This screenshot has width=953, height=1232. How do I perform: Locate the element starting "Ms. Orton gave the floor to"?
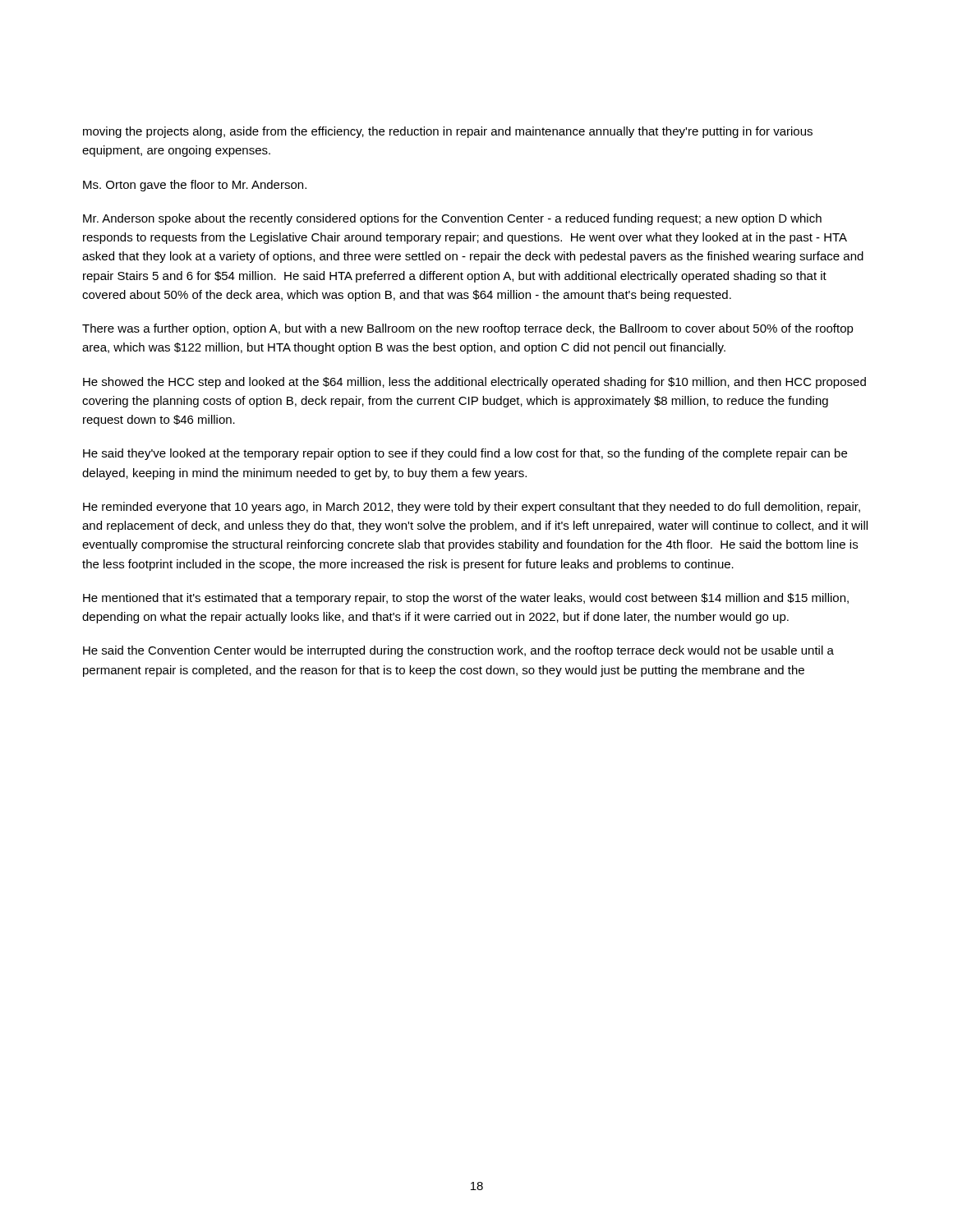tap(195, 184)
